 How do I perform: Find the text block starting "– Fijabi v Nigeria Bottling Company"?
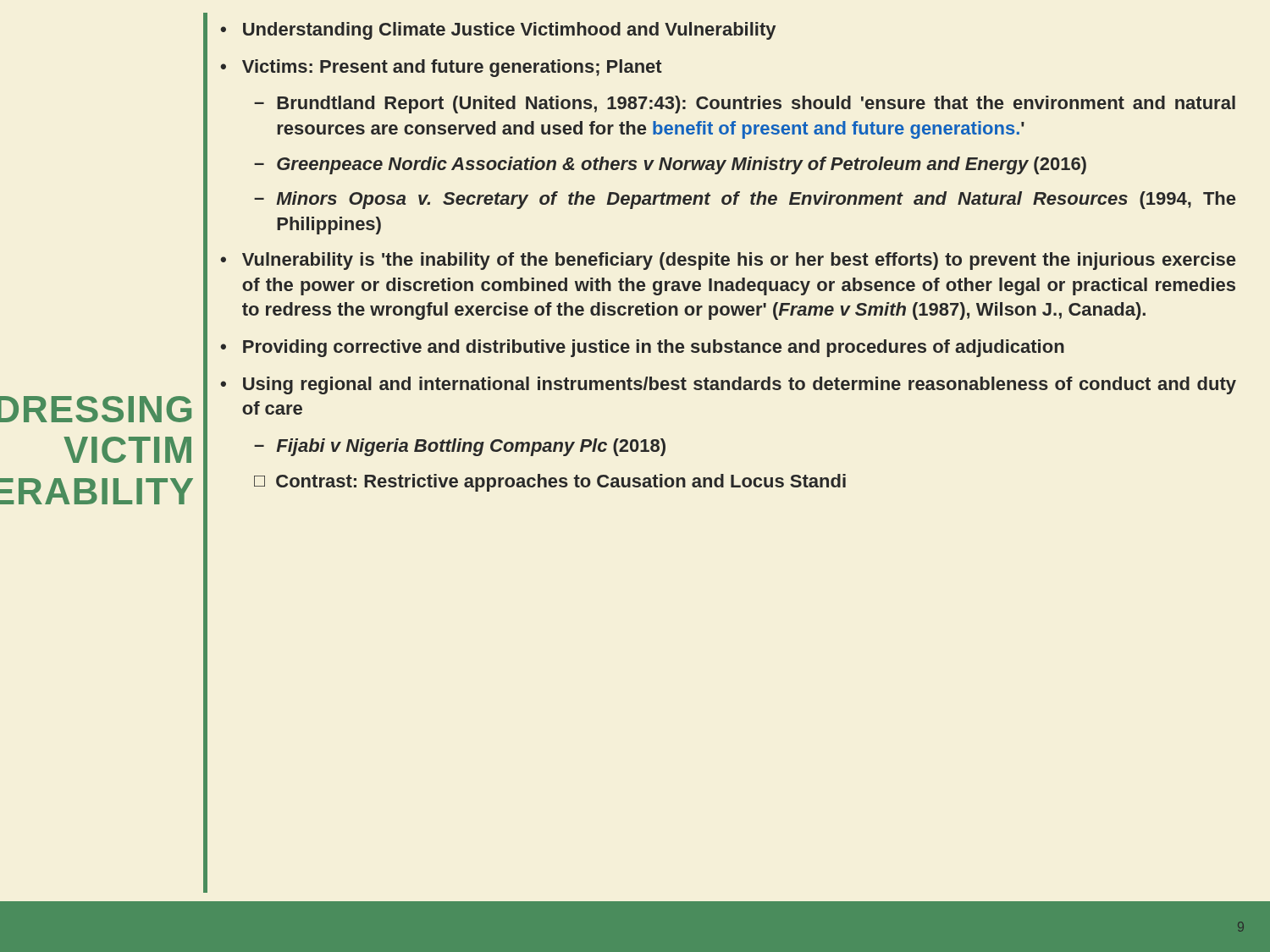pos(460,446)
